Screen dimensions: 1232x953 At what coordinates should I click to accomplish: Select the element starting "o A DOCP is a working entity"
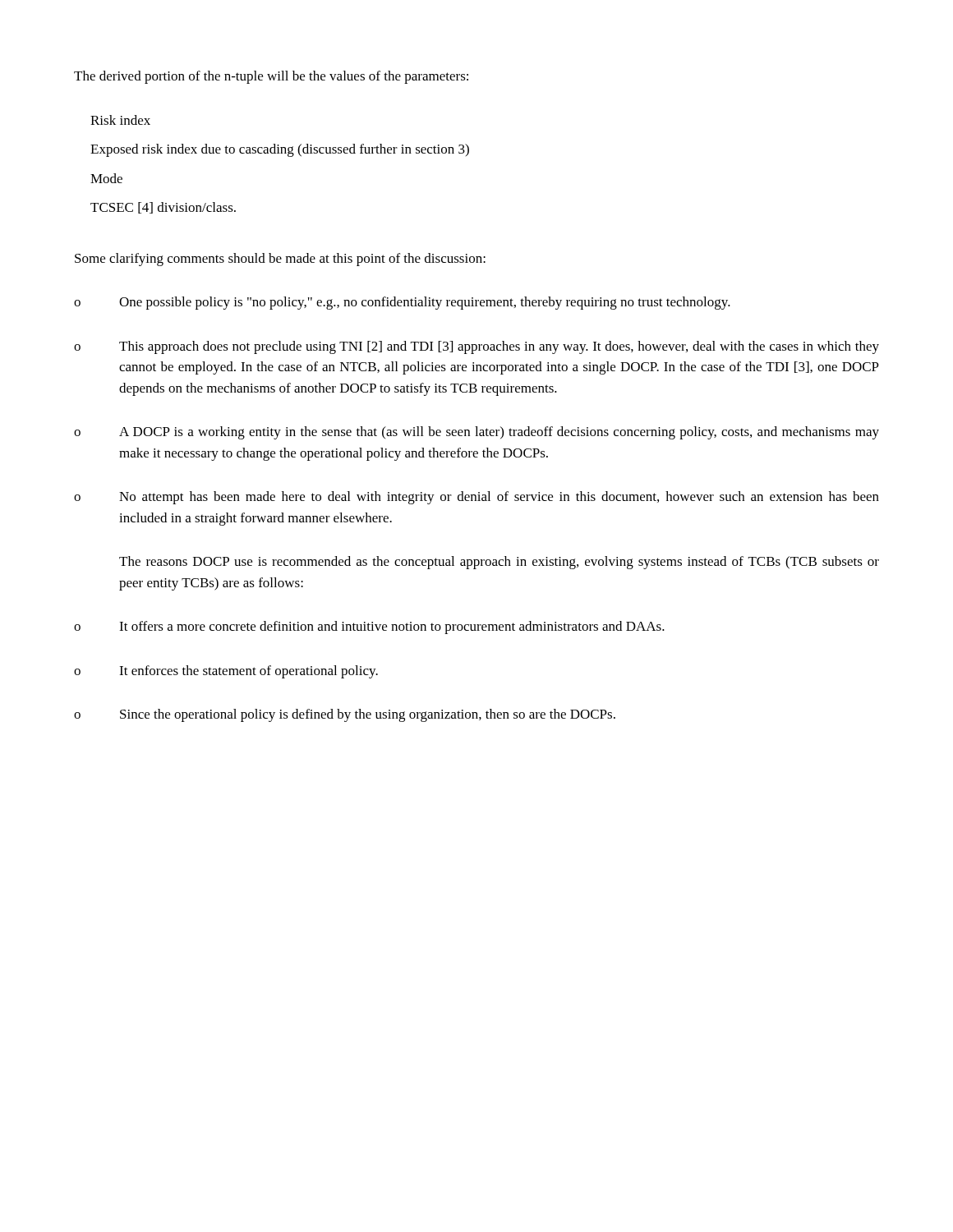(476, 442)
